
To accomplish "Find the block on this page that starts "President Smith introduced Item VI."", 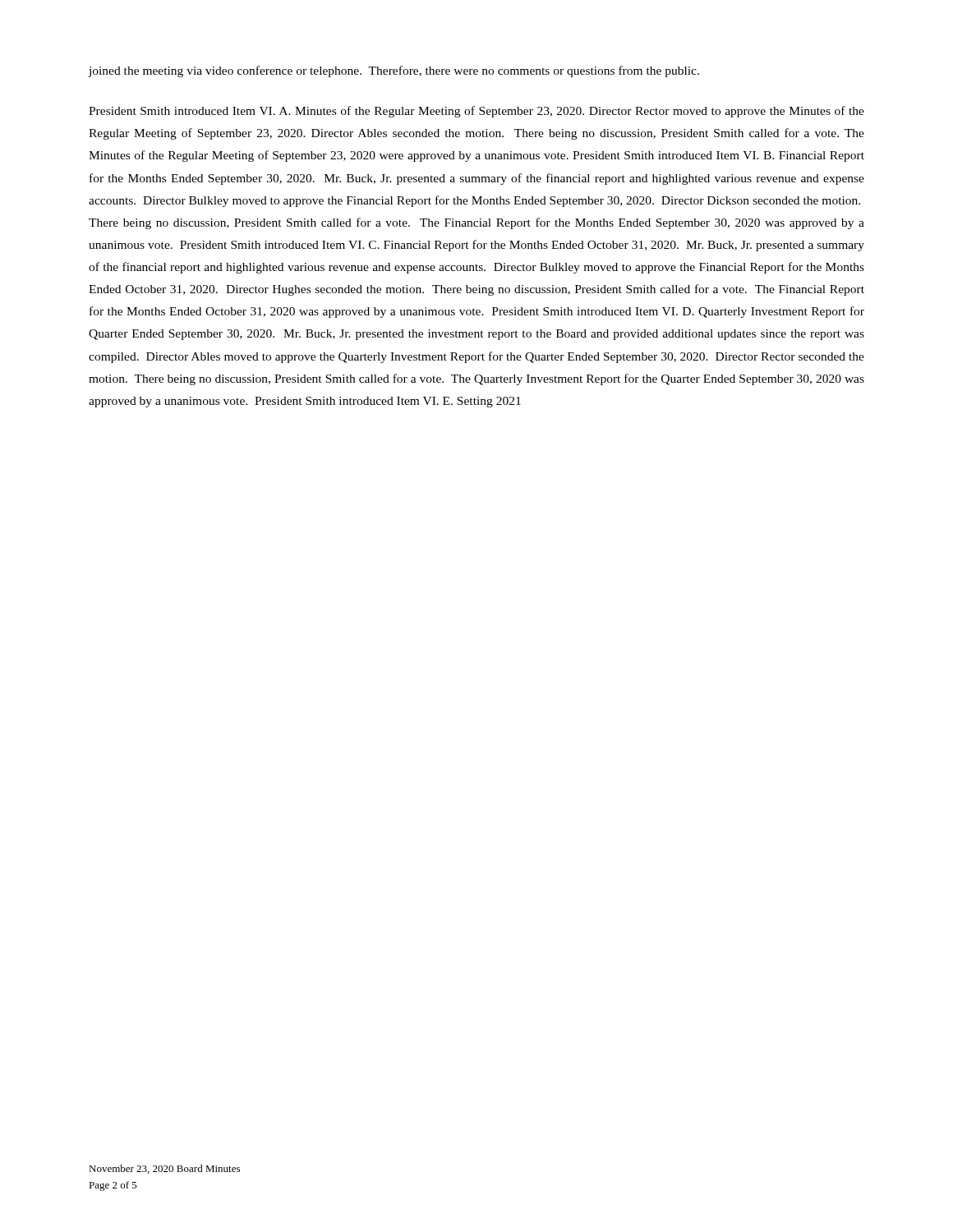I will (476, 255).
